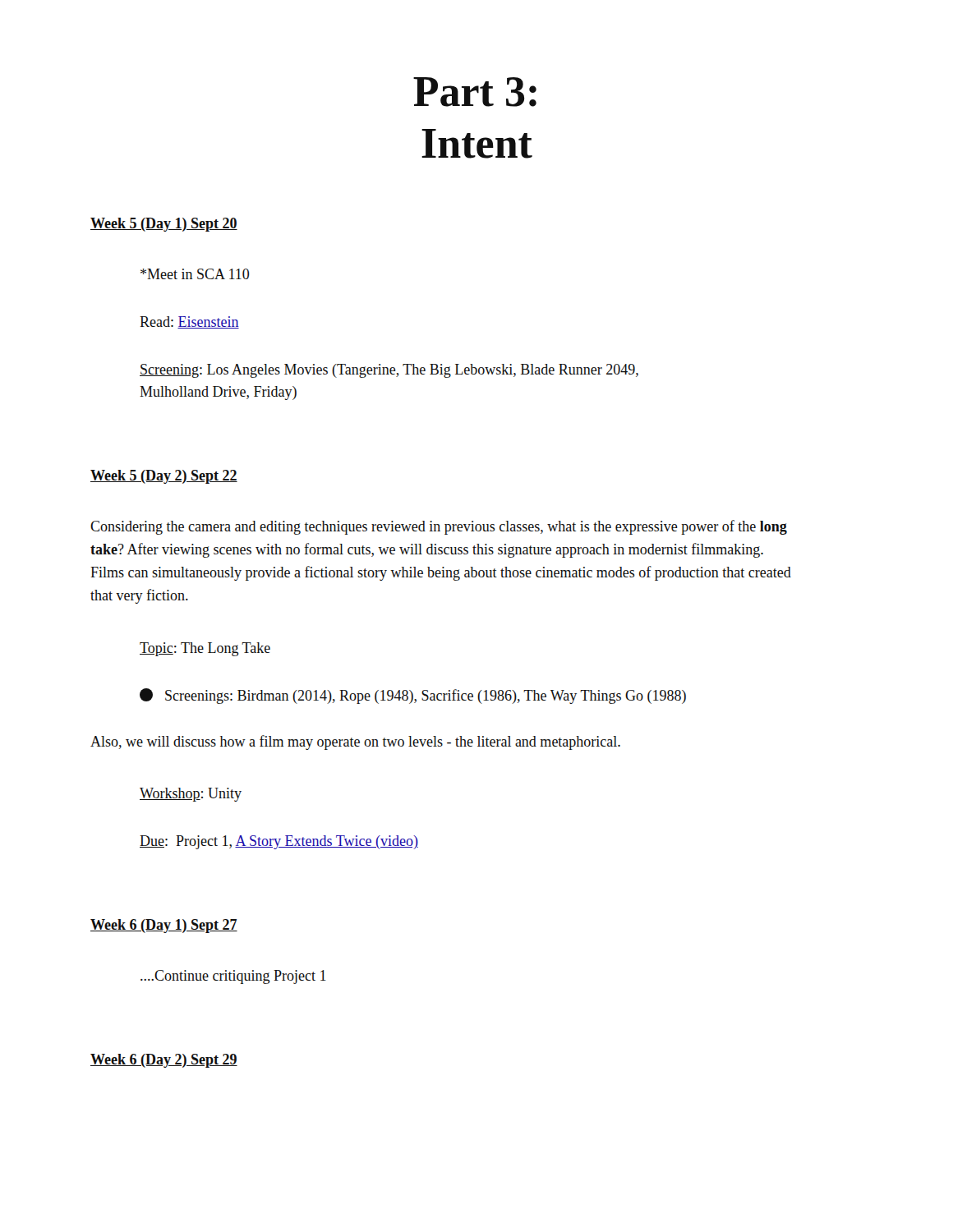Select the list item with the text "Read: Eisenstein"
The height and width of the screenshot is (1232, 953).
point(189,322)
